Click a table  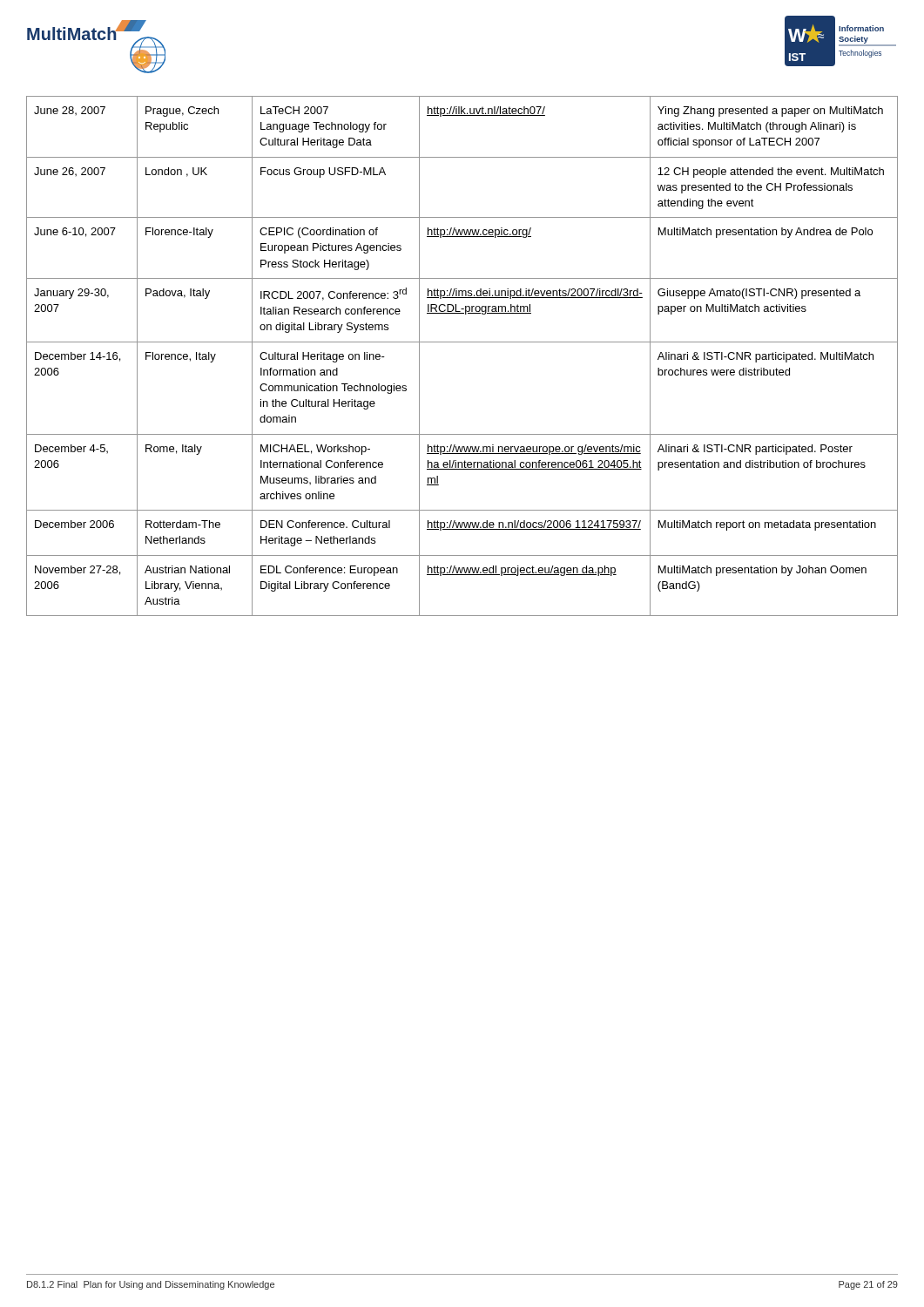[462, 356]
